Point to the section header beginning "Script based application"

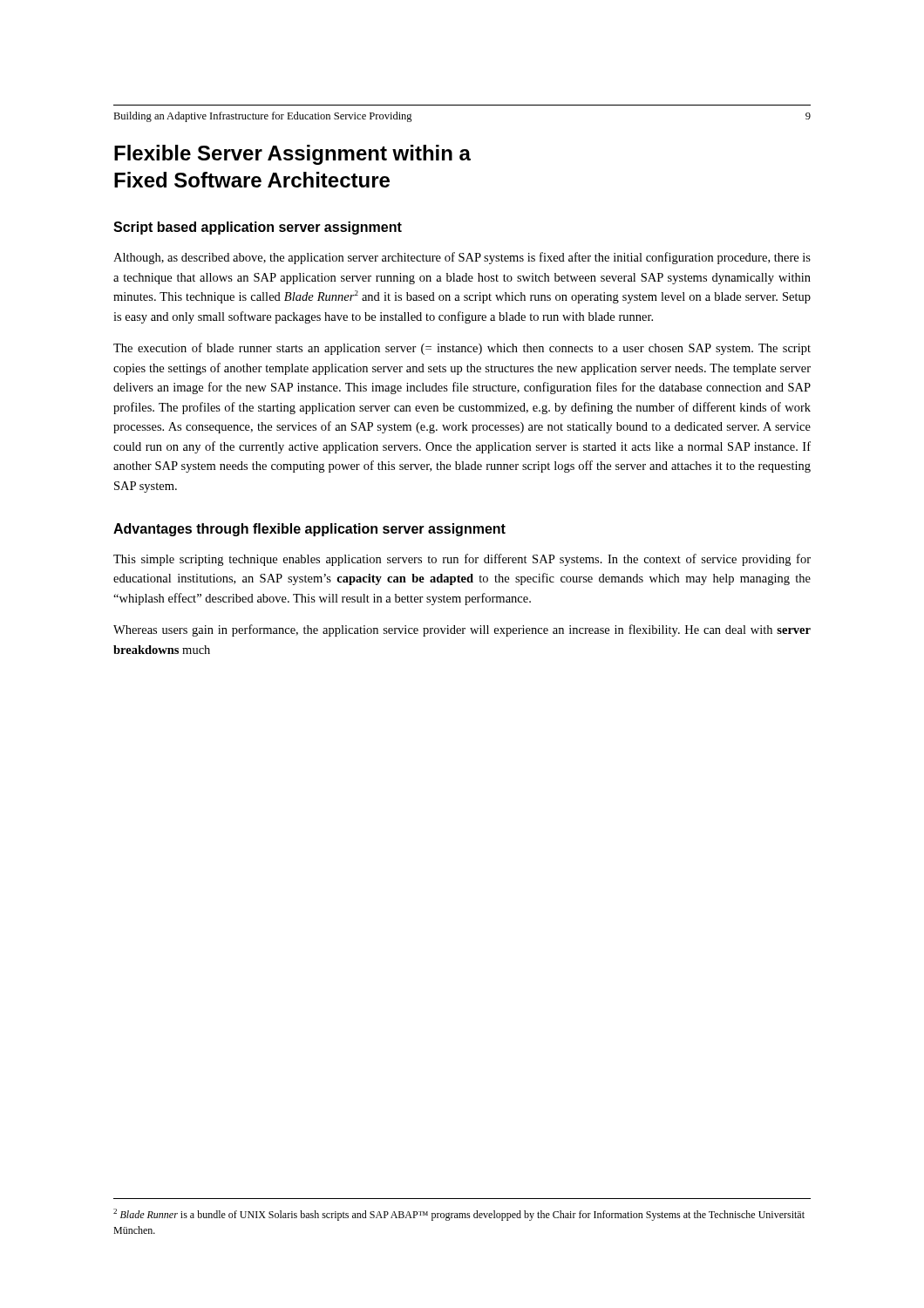tap(258, 228)
